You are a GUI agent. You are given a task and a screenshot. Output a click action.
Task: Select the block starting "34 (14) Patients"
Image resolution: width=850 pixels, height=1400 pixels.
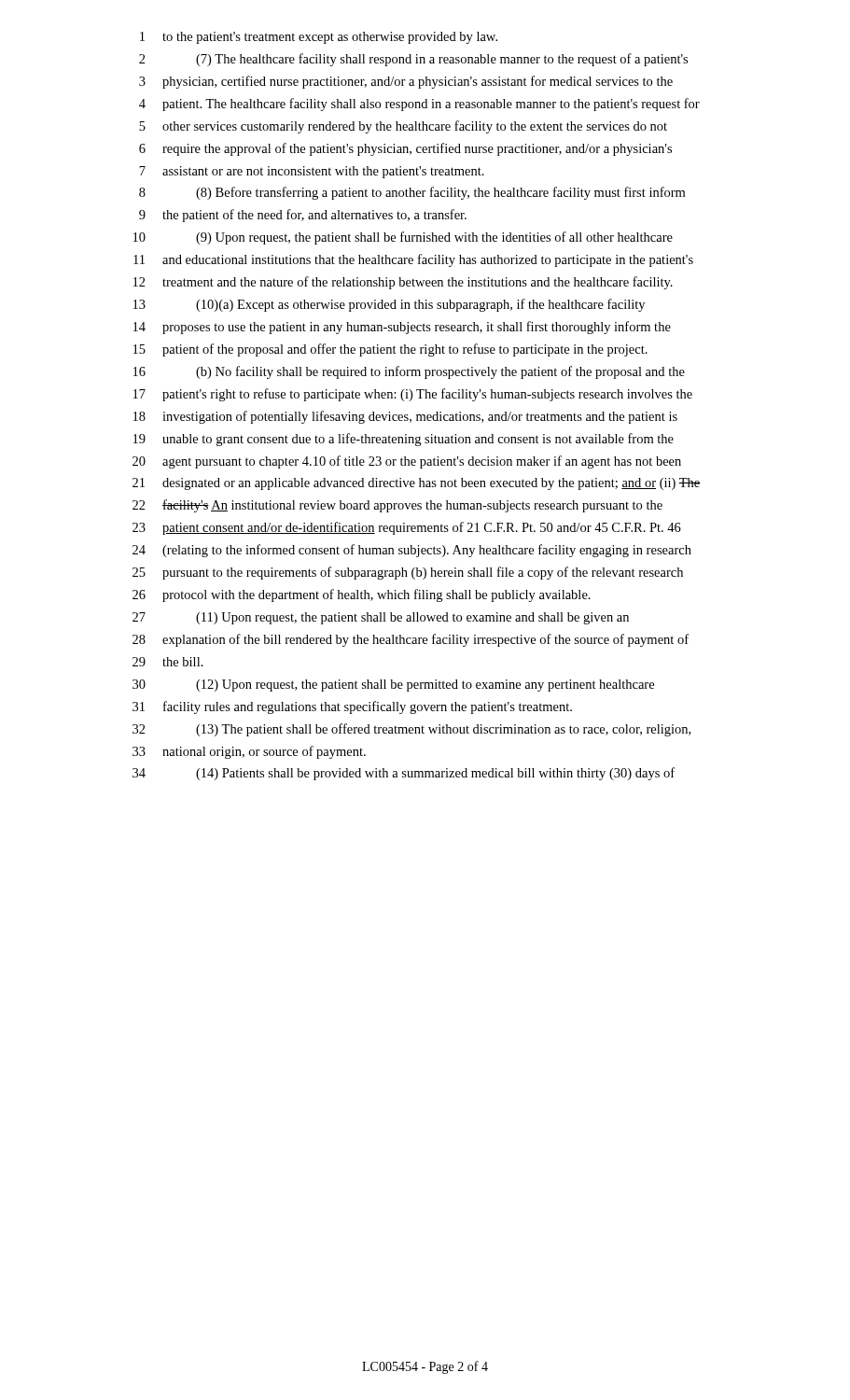click(452, 774)
